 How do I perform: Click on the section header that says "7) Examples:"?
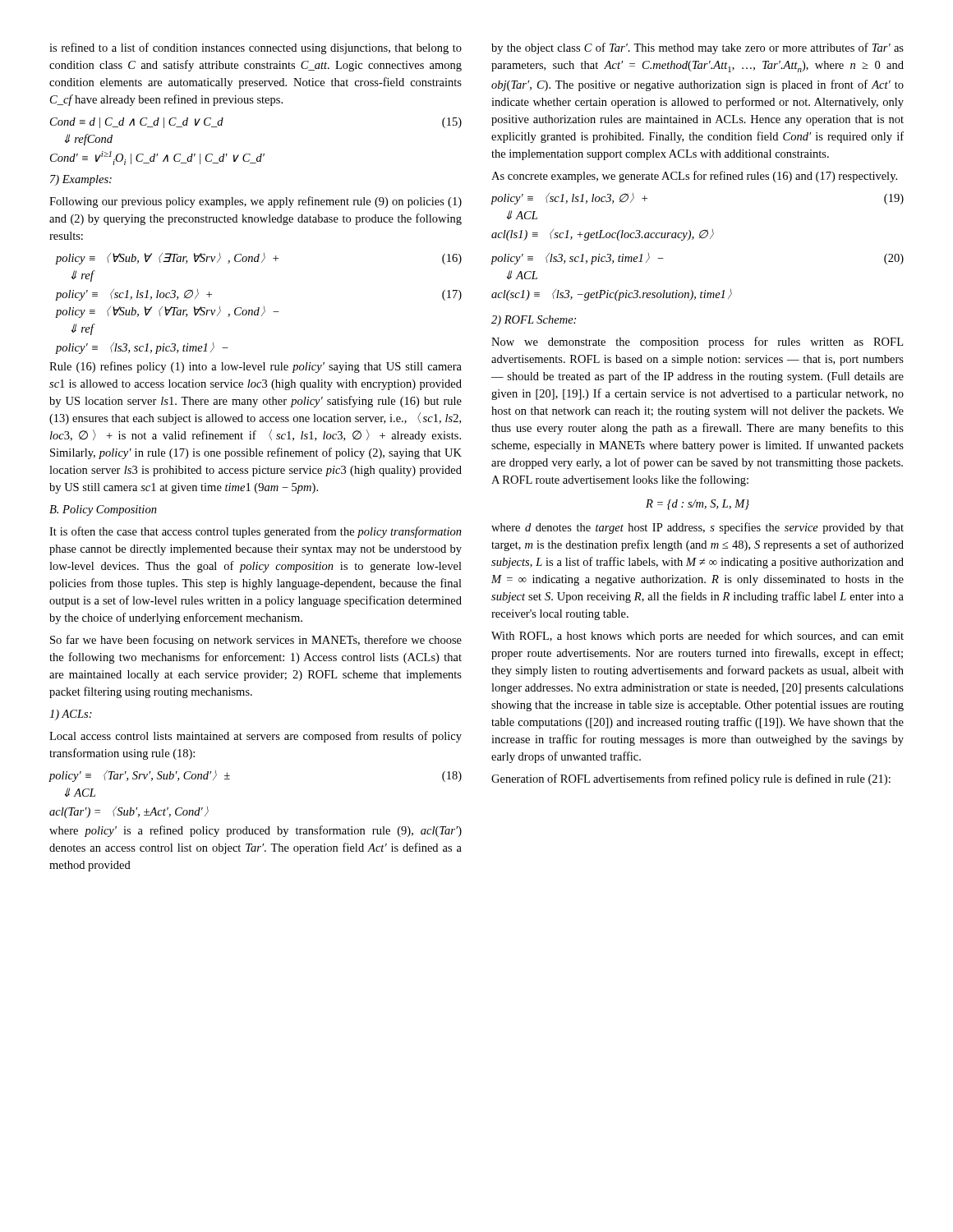click(81, 180)
